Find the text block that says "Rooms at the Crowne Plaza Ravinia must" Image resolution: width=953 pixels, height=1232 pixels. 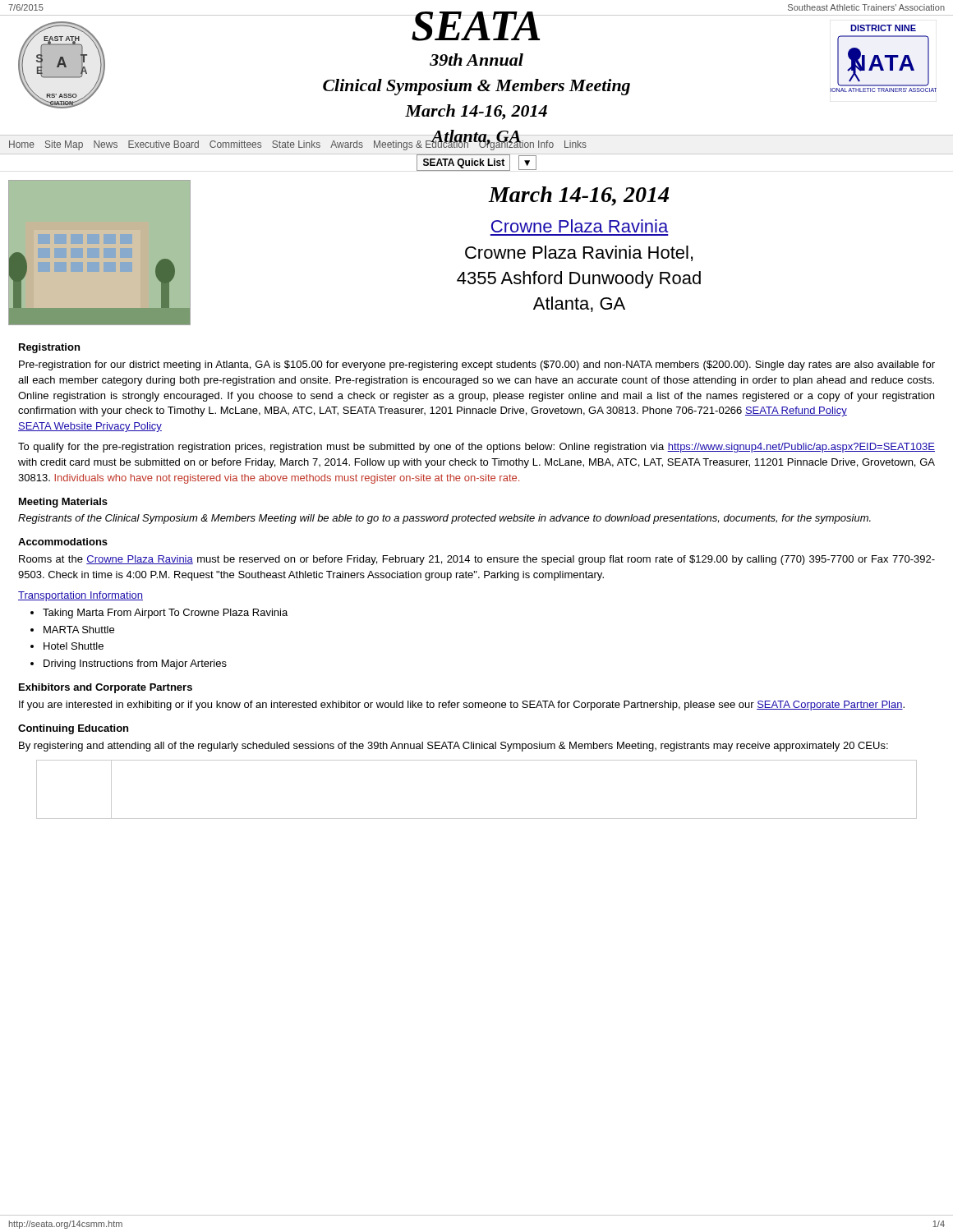tap(476, 567)
